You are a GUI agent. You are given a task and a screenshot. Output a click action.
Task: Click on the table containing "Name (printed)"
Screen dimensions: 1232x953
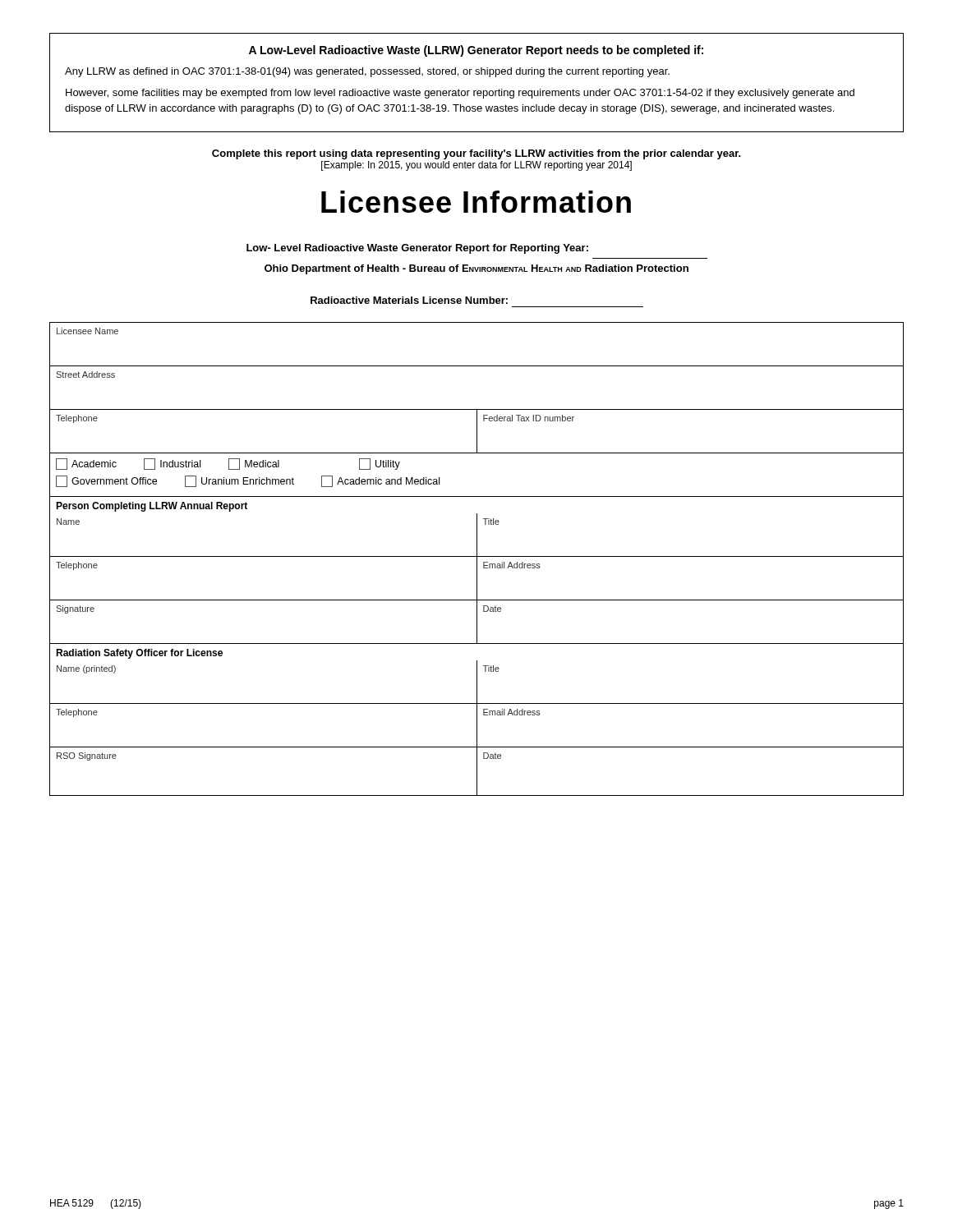click(476, 559)
